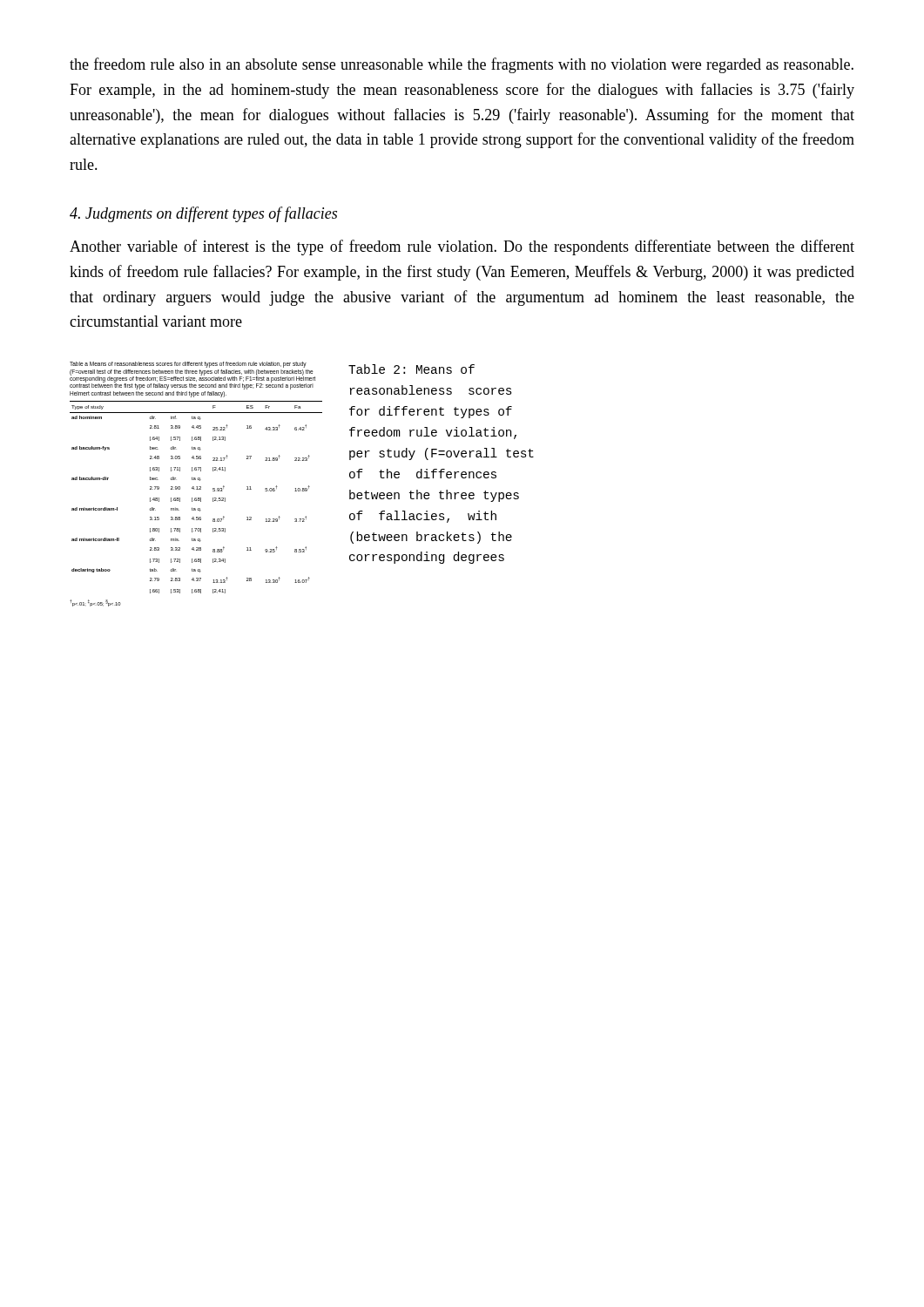Select the table that reads "declaring taboo"
924x1307 pixels.
(196, 484)
